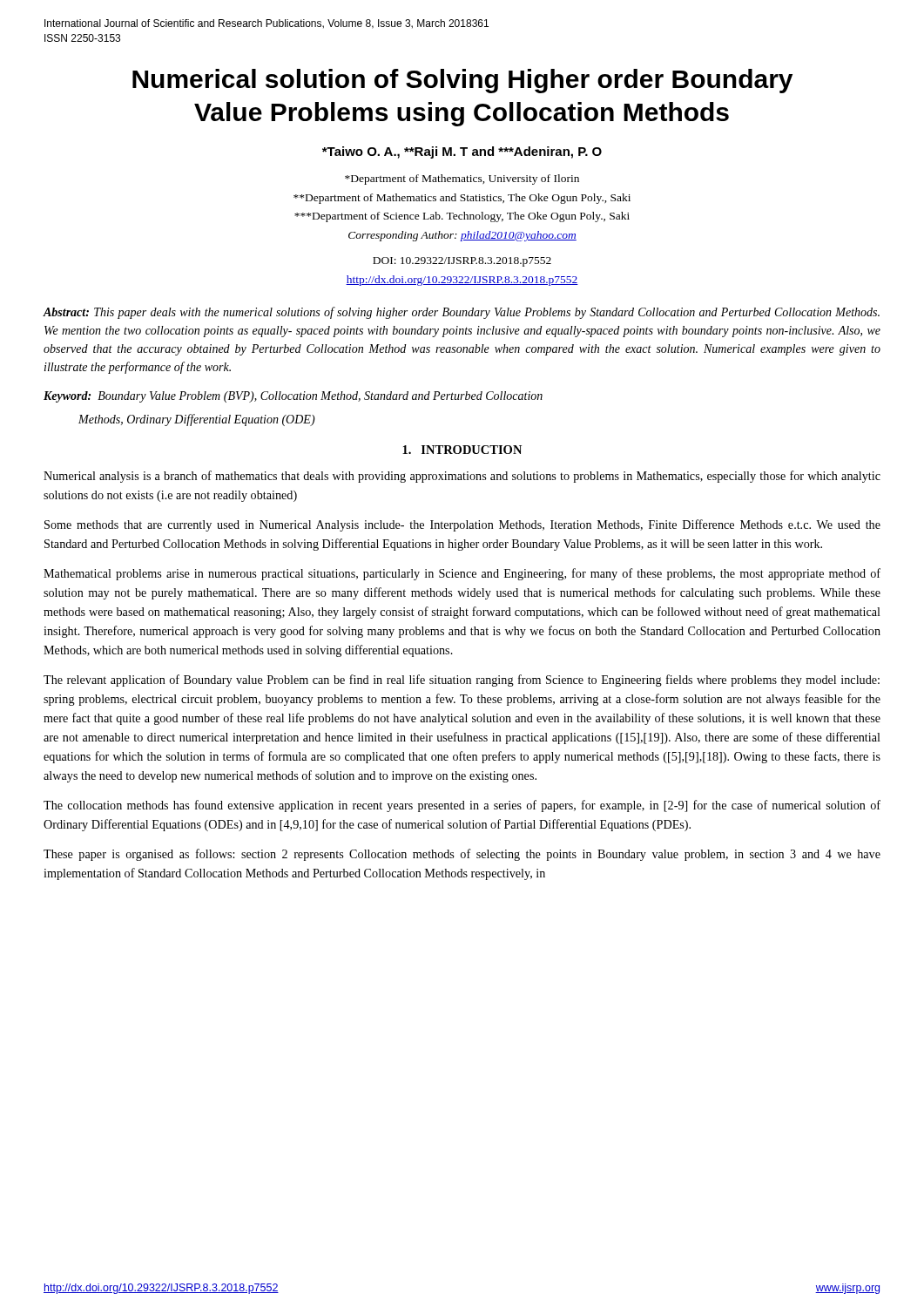The image size is (924, 1307).
Task: Locate the block starting "Taiwo O. A.,"
Action: (462, 151)
